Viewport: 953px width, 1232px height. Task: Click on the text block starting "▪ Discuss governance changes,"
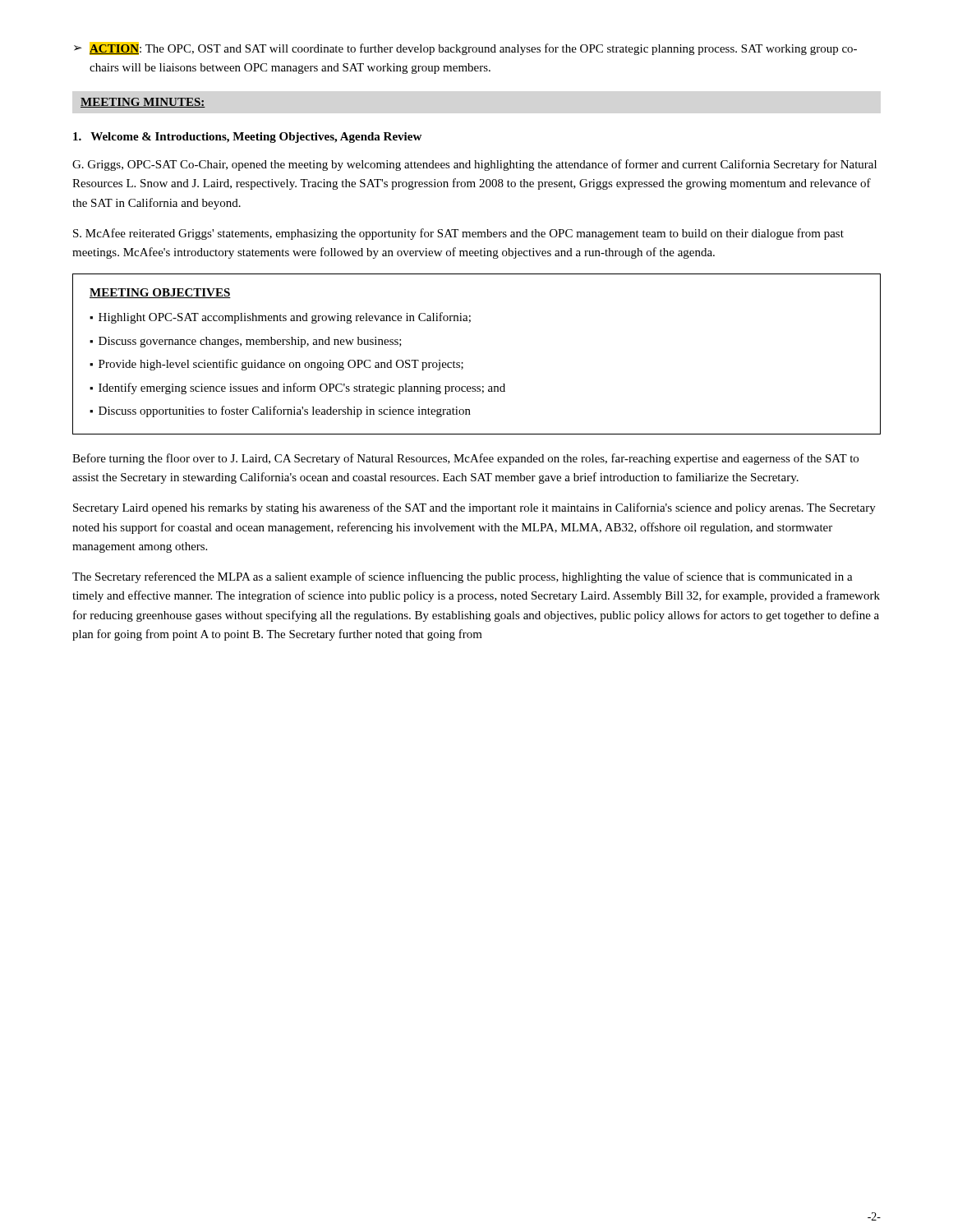[246, 341]
